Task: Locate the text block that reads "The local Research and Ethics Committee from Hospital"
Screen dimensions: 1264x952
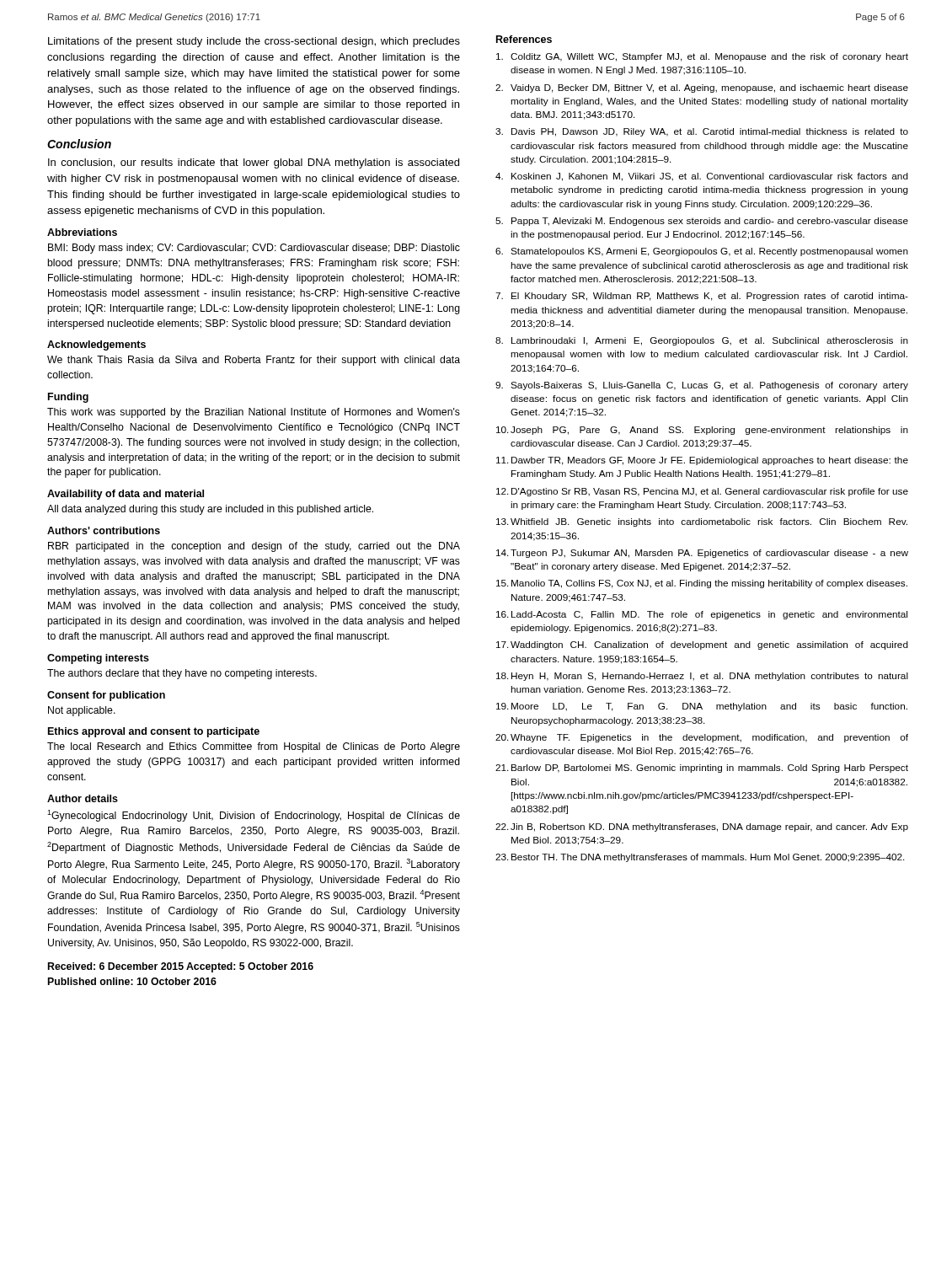Action: [254, 763]
